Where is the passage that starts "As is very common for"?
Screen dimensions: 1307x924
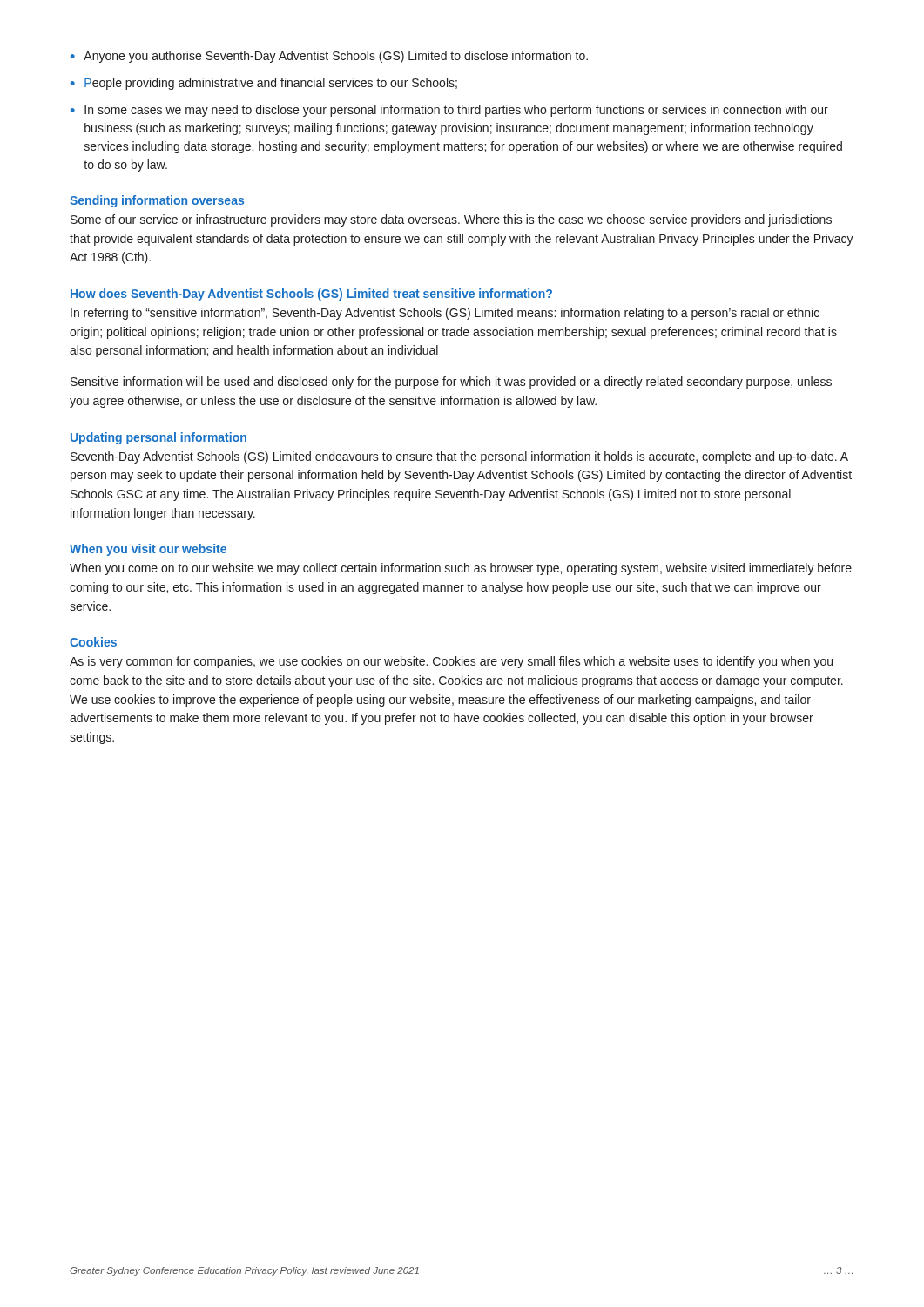[457, 699]
